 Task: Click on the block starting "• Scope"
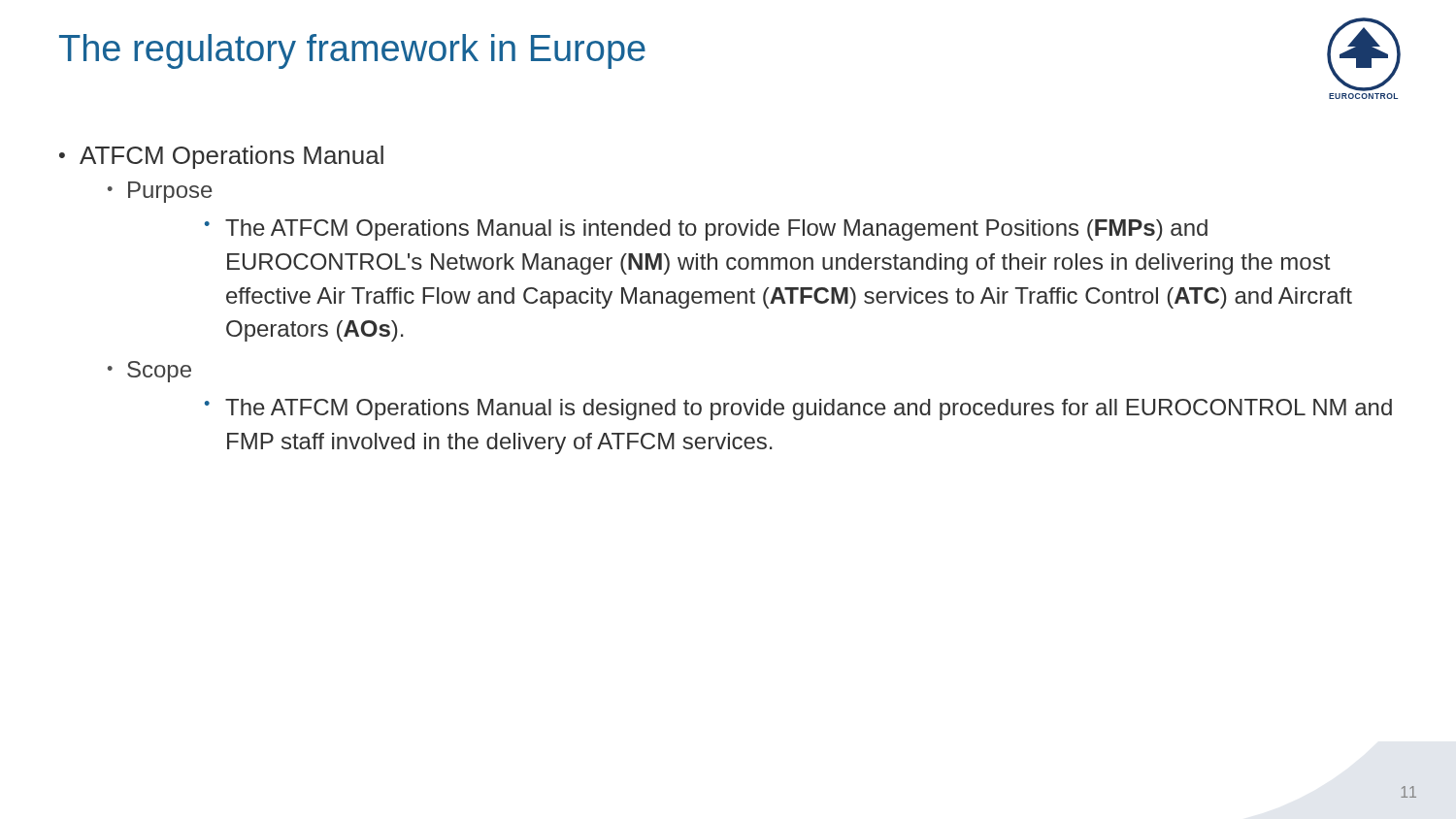click(149, 370)
